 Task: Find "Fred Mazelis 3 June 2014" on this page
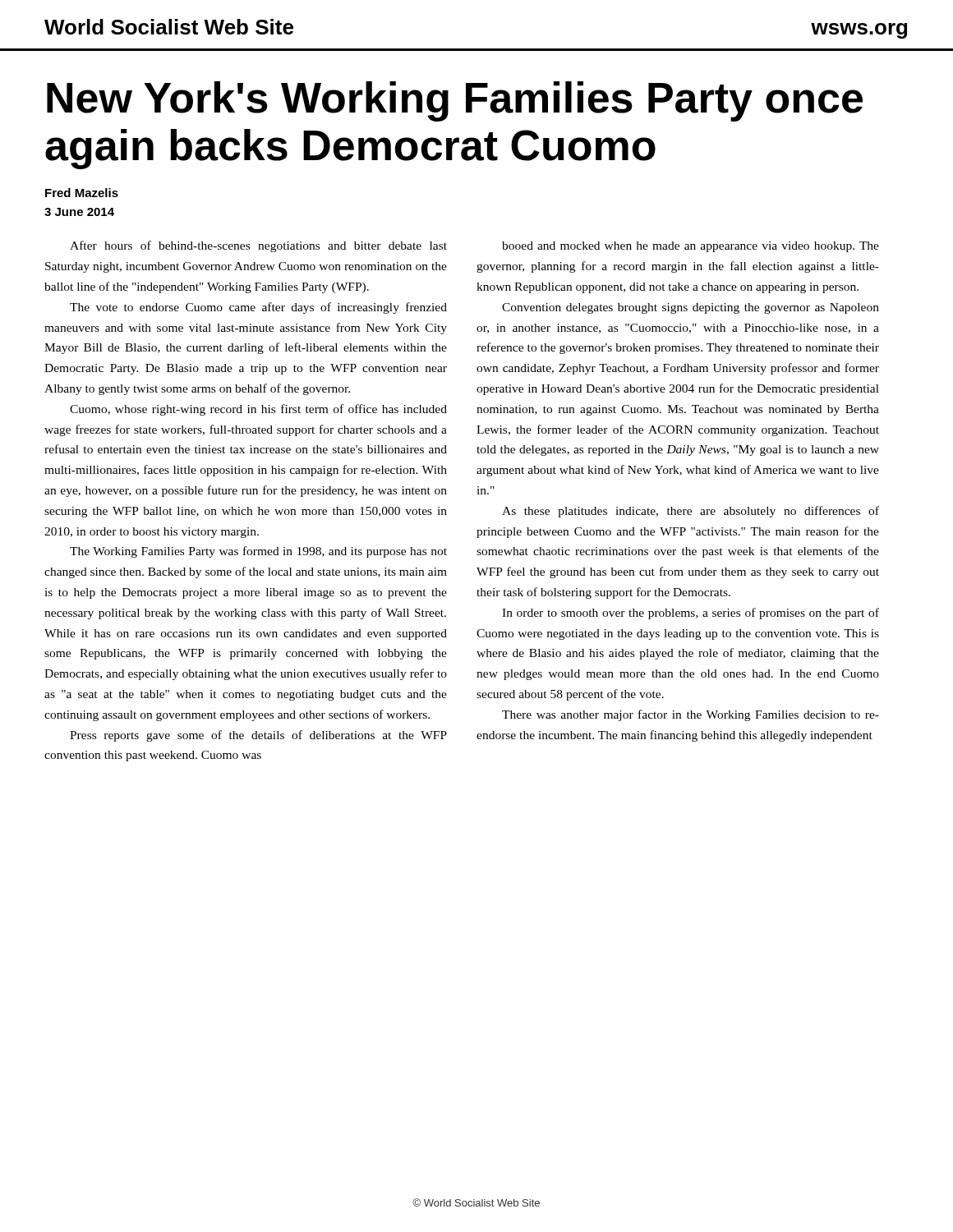click(x=82, y=193)
